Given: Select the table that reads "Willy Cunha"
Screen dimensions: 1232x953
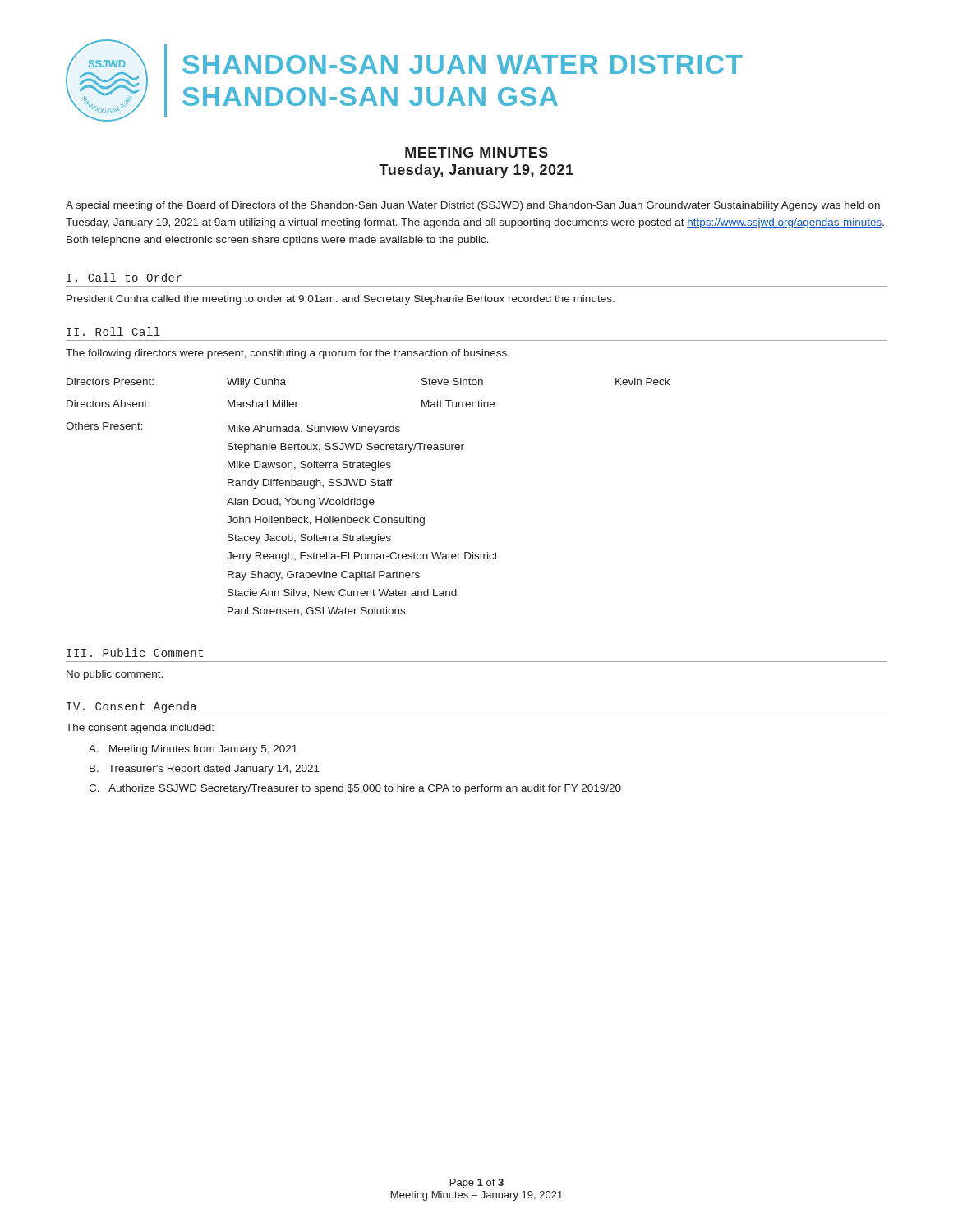Looking at the screenshot, I should tap(476, 496).
